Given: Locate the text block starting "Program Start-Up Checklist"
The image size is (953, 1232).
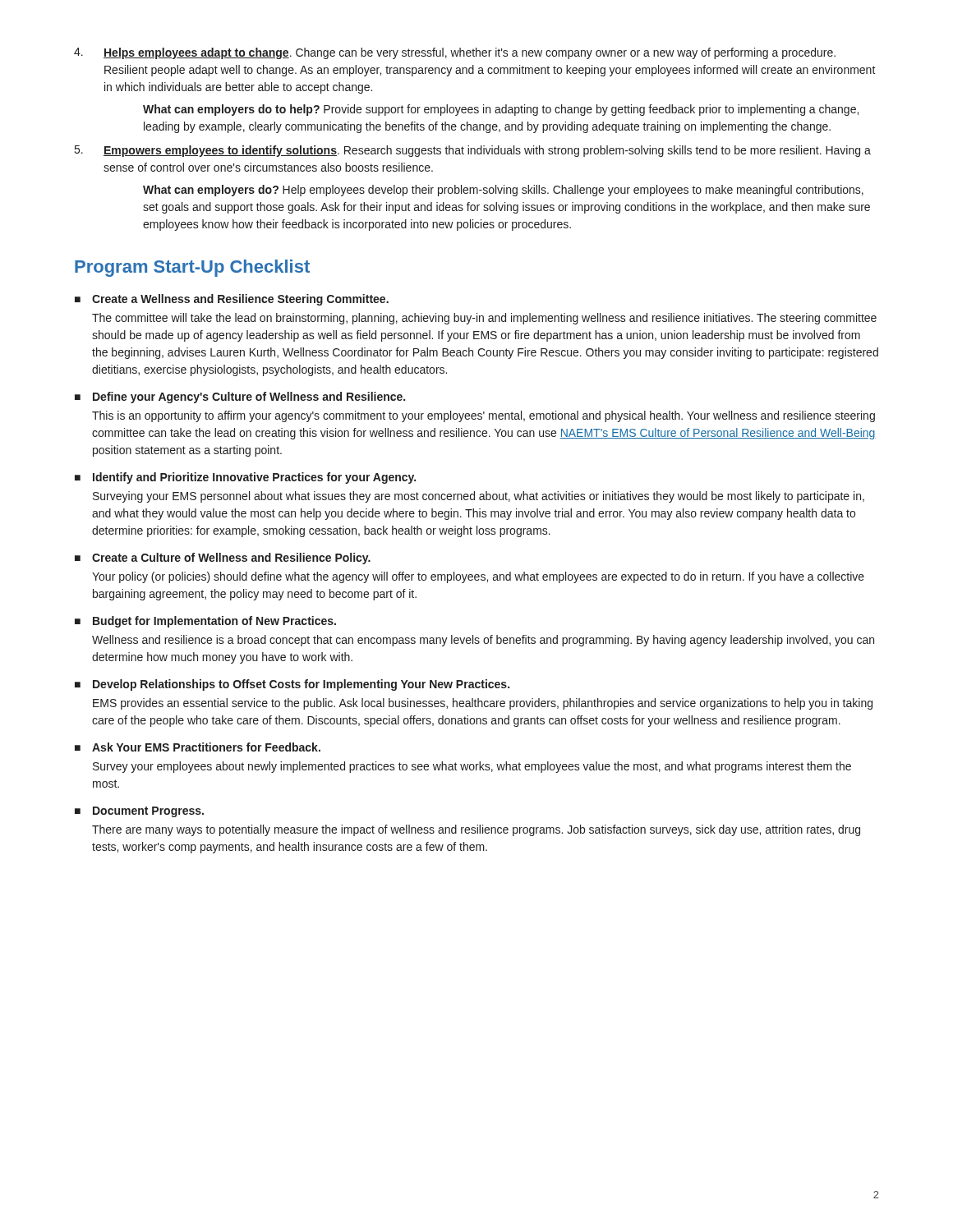Looking at the screenshot, I should pyautogui.click(x=192, y=267).
